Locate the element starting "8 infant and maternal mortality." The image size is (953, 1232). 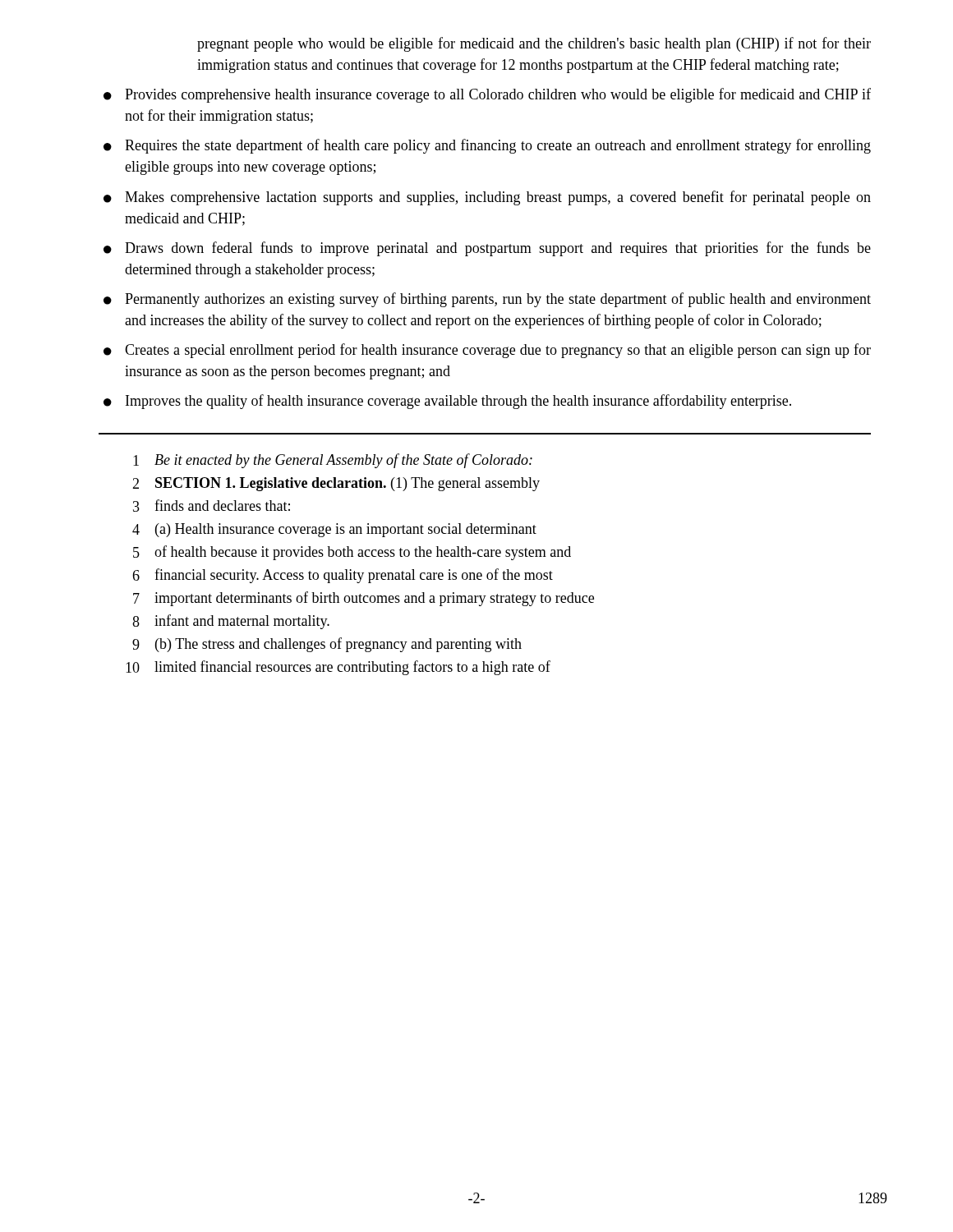pyautogui.click(x=231, y=622)
